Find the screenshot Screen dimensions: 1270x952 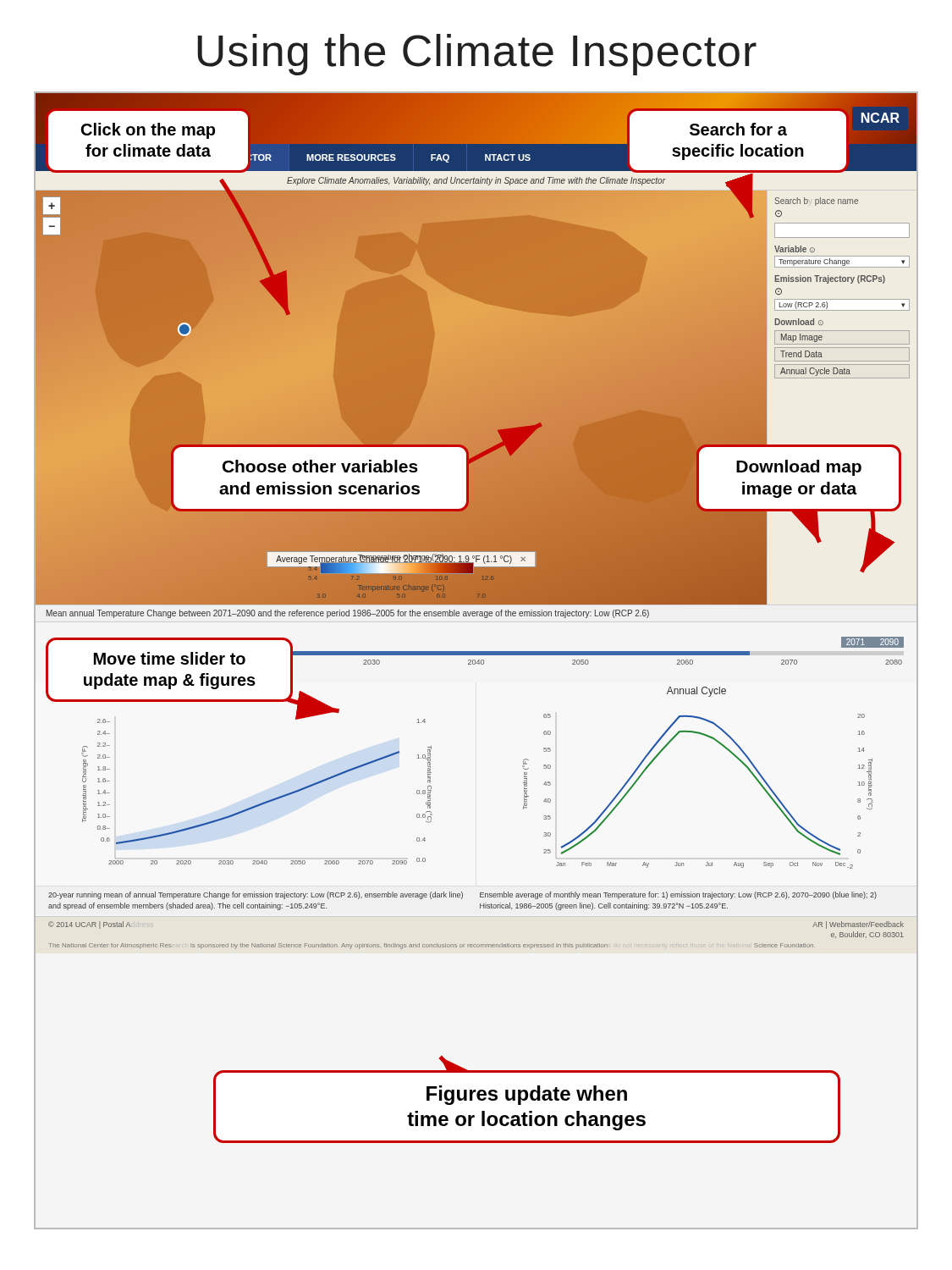pyautogui.click(x=476, y=660)
